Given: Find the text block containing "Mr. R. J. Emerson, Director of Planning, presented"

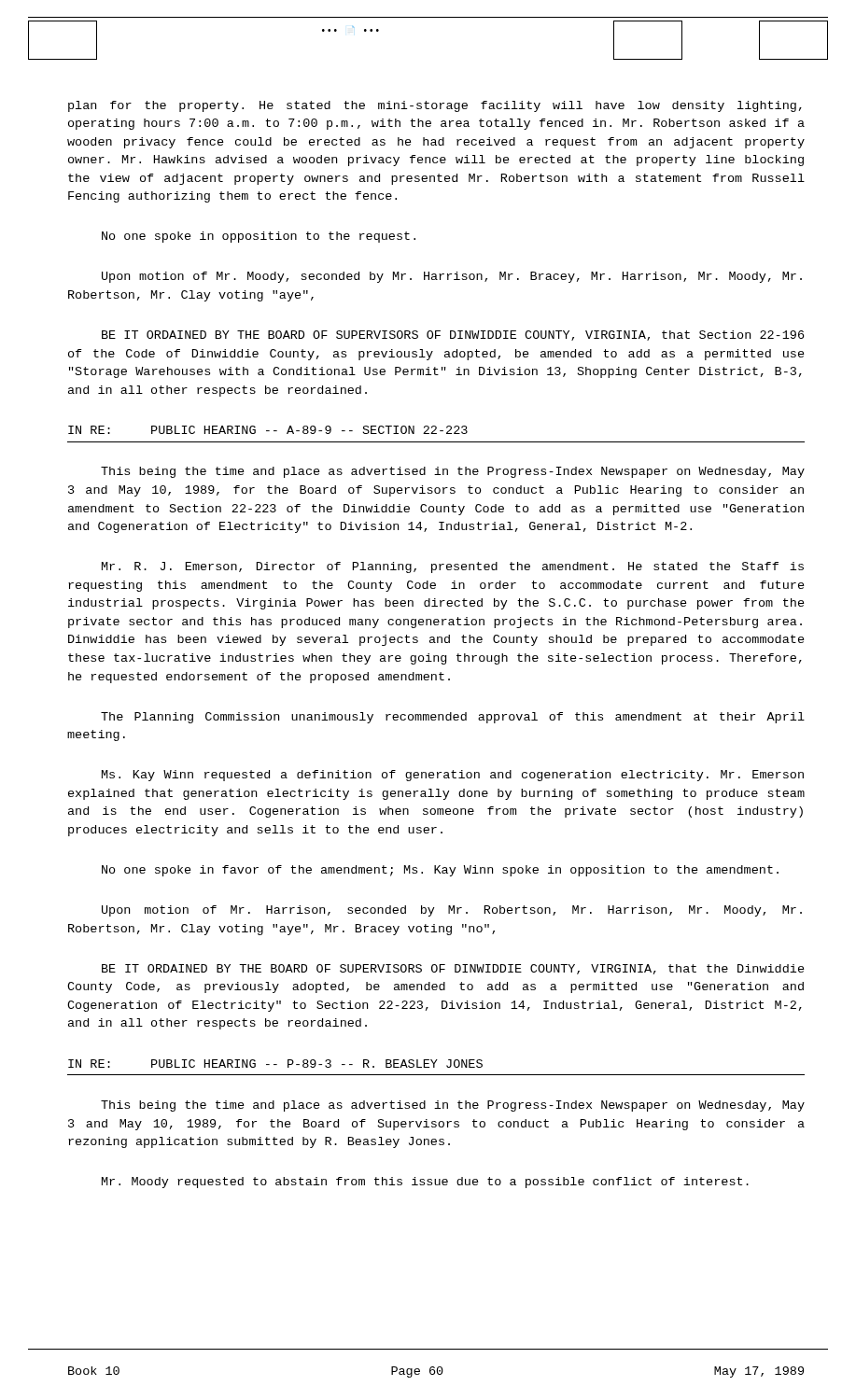Looking at the screenshot, I should [x=436, y=622].
